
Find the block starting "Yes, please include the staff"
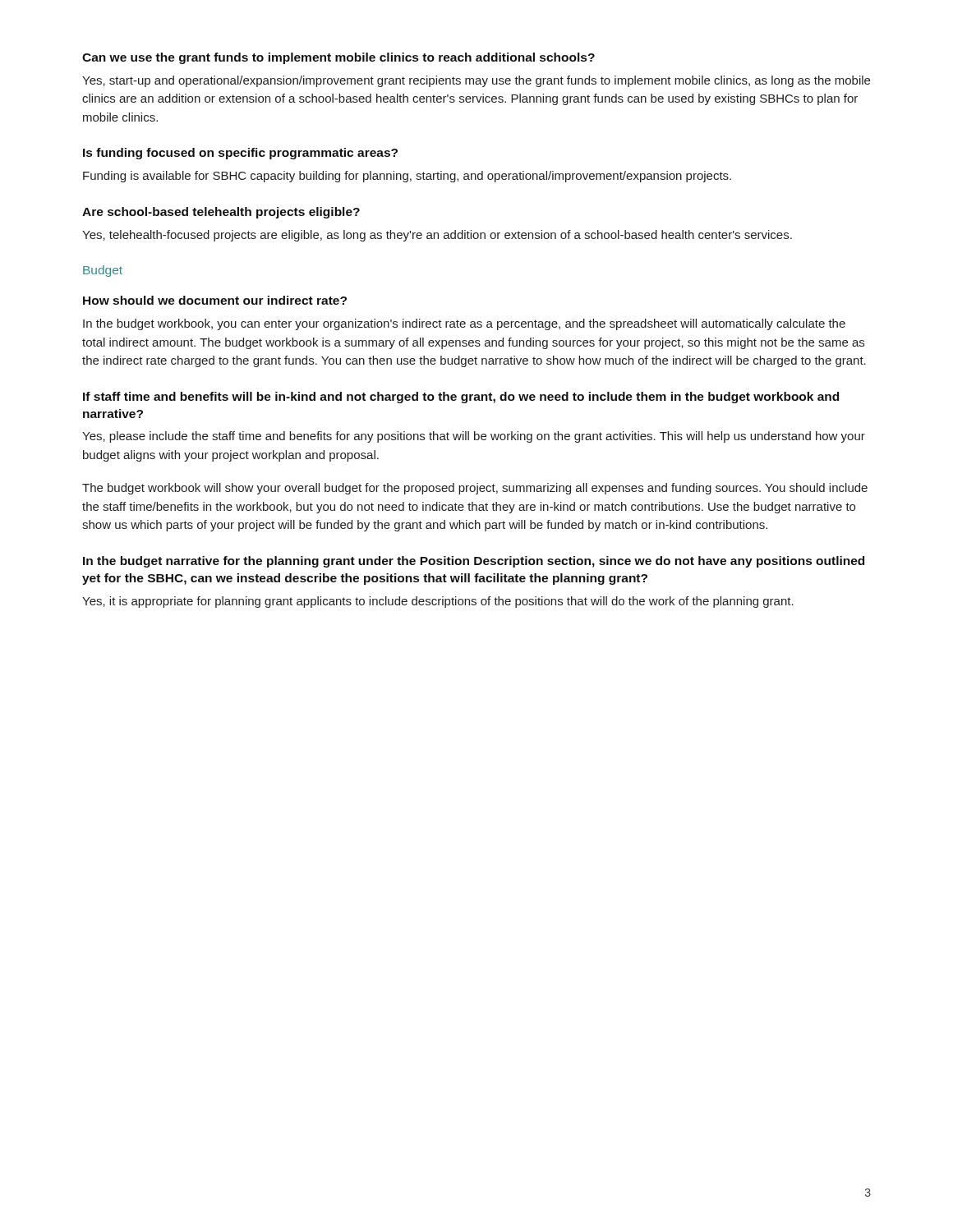474,445
